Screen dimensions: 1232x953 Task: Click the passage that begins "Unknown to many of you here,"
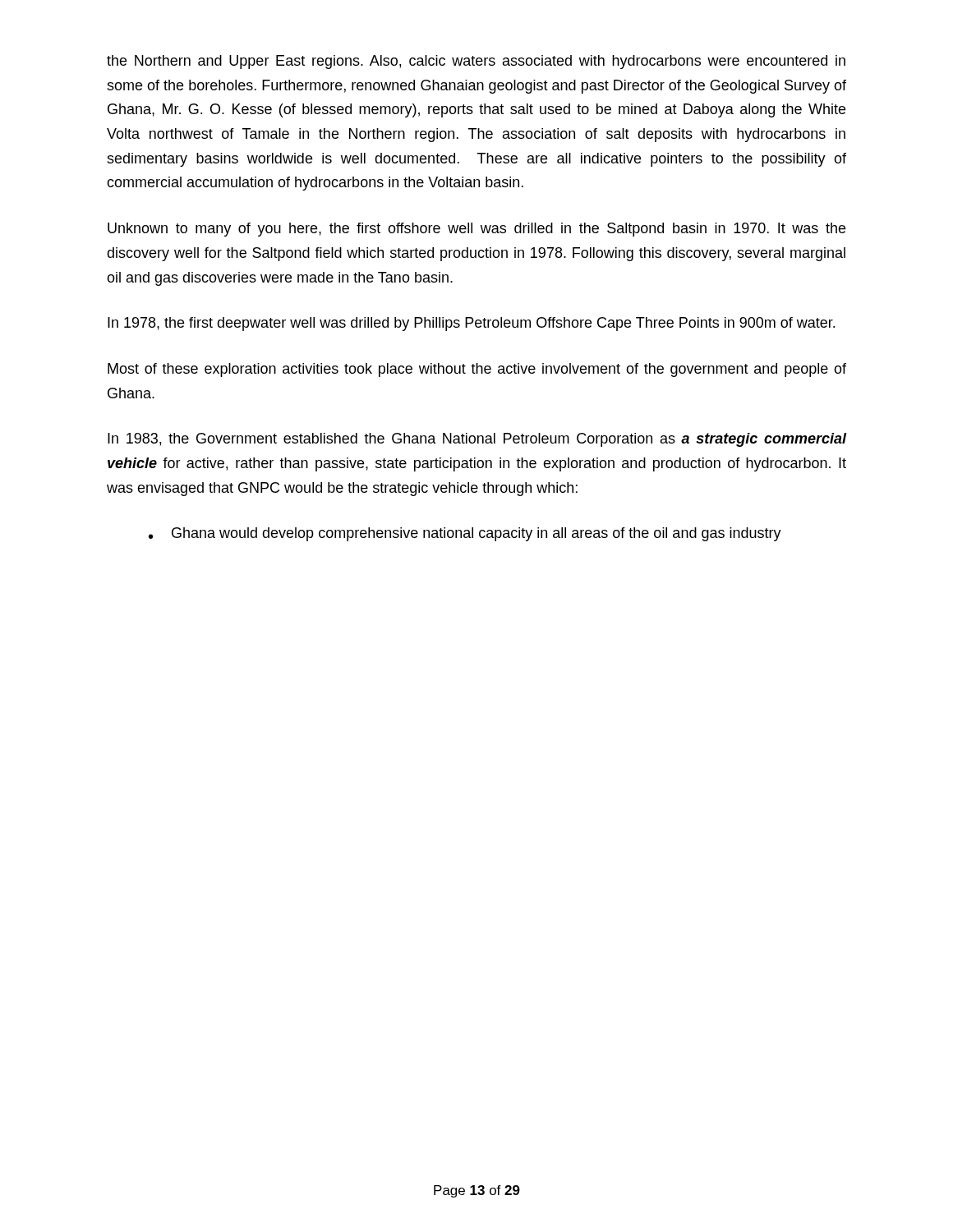(476, 253)
